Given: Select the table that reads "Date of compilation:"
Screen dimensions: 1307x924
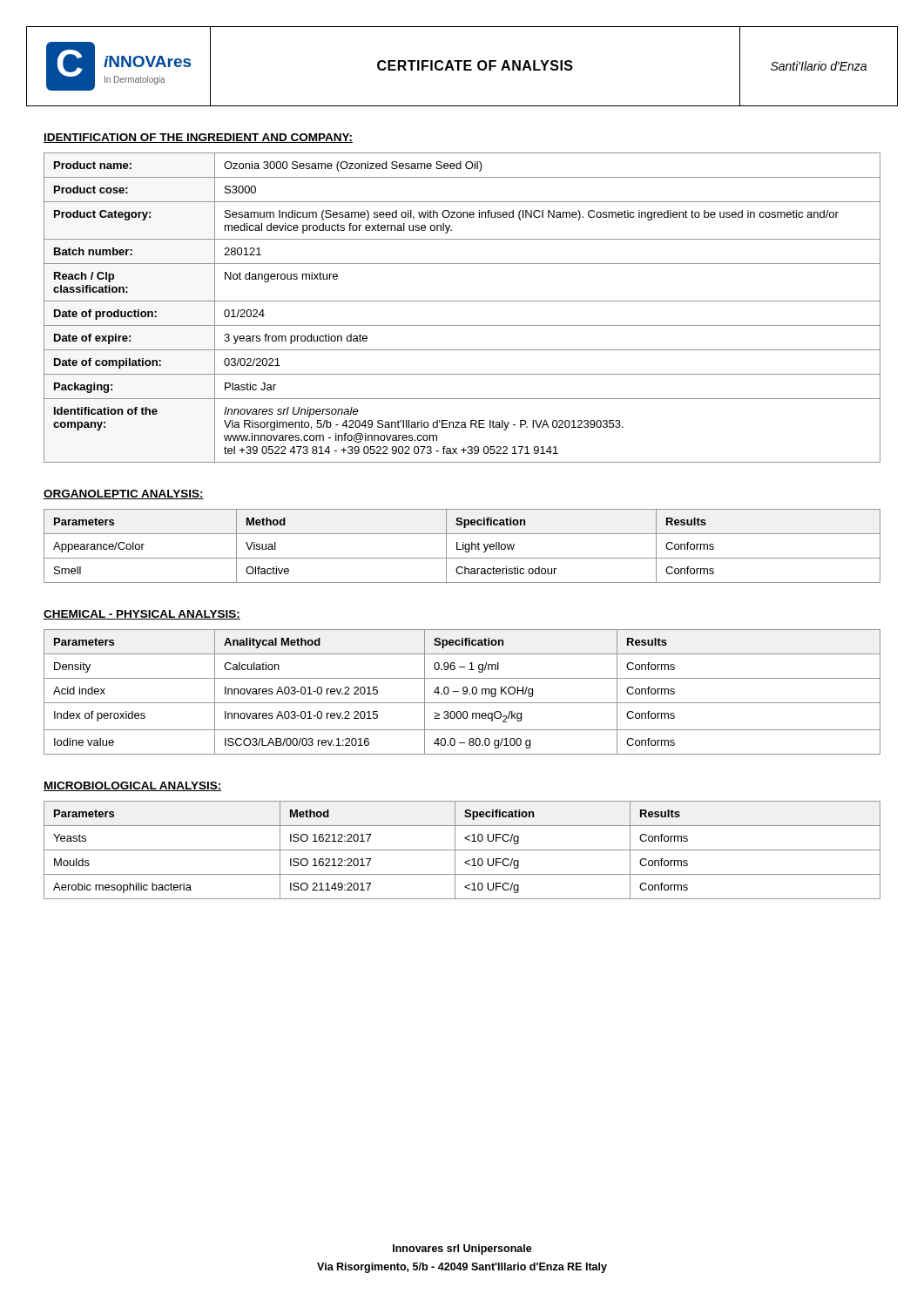Looking at the screenshot, I should pos(462,308).
